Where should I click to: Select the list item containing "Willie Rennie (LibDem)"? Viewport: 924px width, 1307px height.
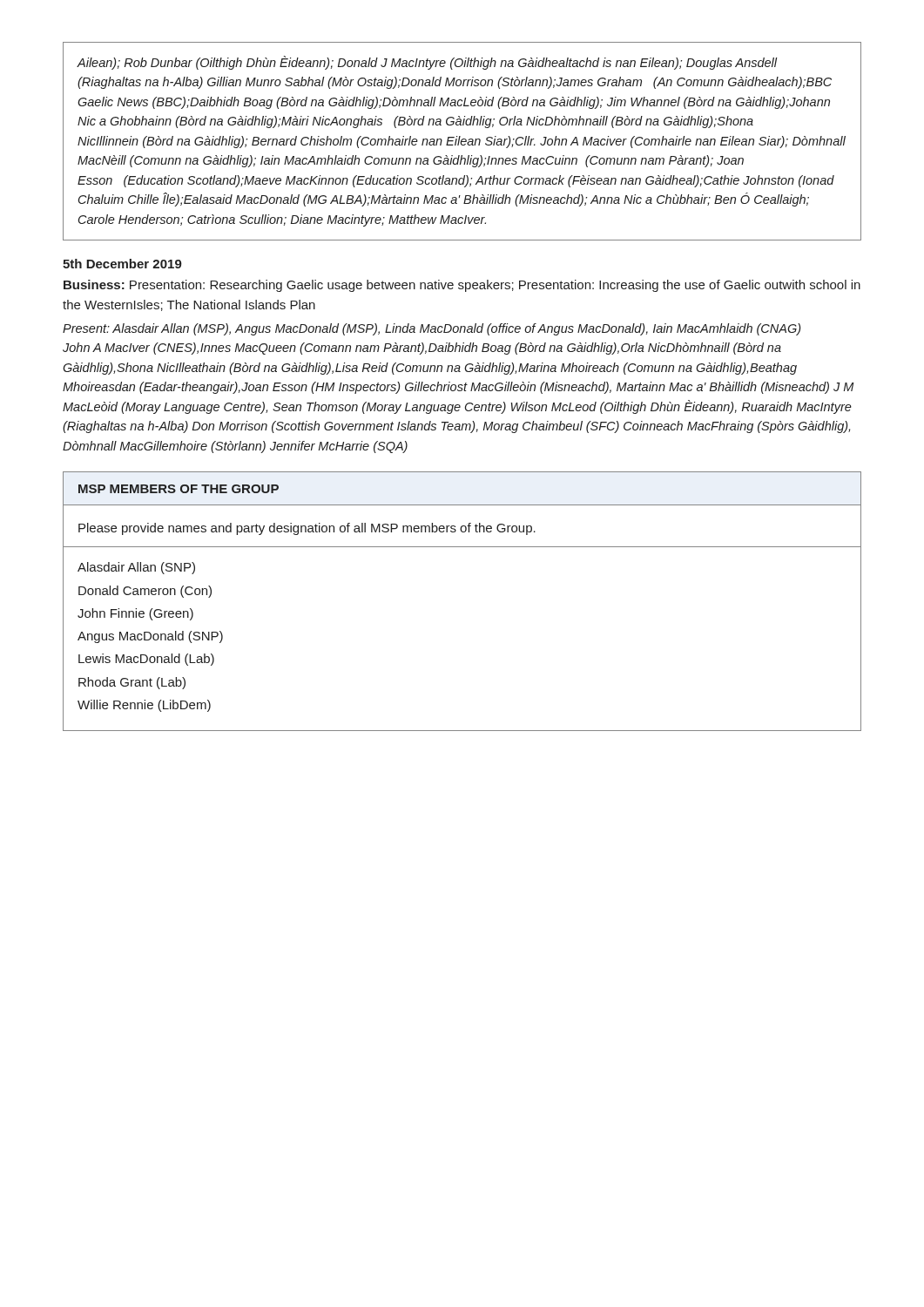[144, 704]
